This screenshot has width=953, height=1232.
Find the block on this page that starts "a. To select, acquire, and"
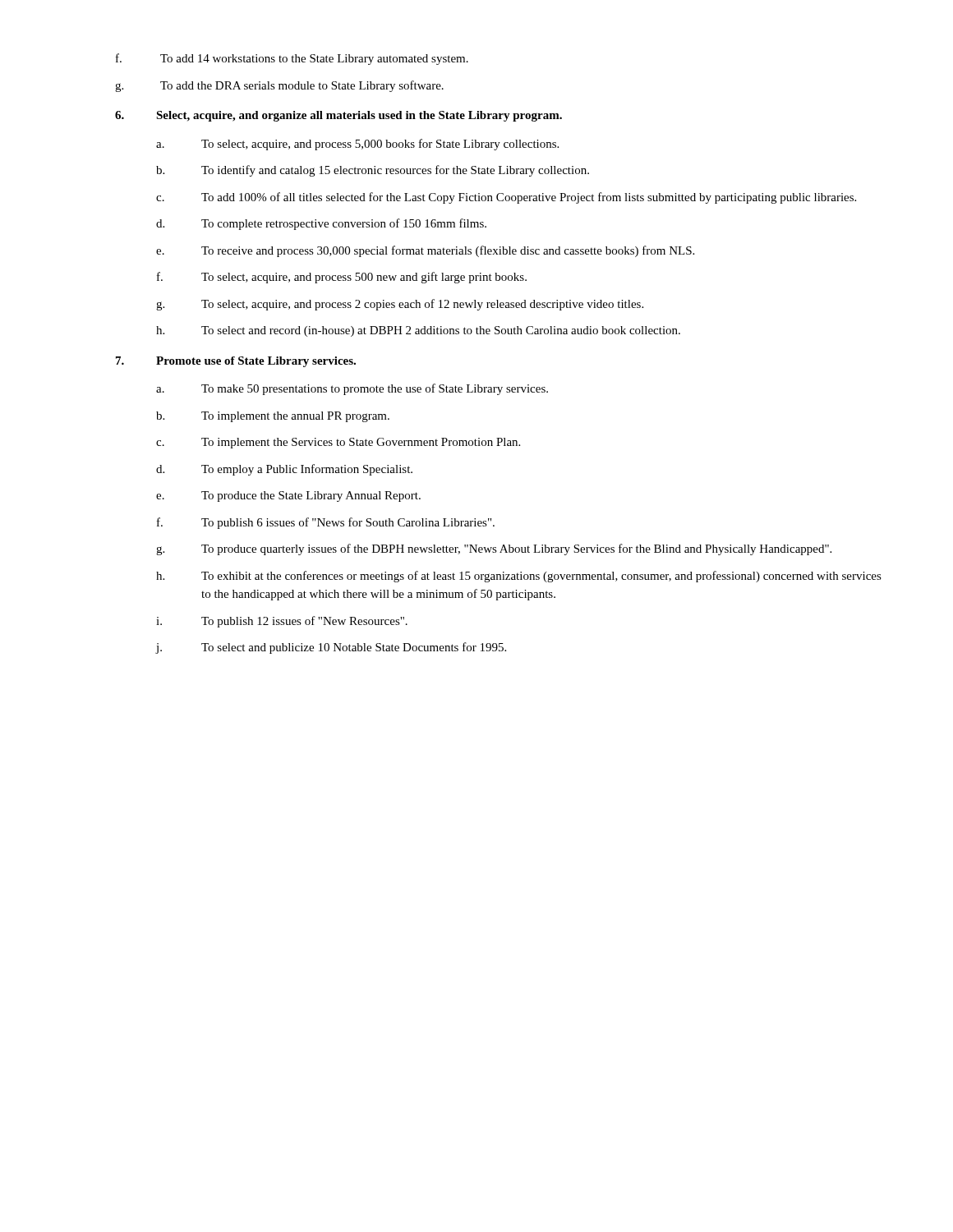point(501,144)
